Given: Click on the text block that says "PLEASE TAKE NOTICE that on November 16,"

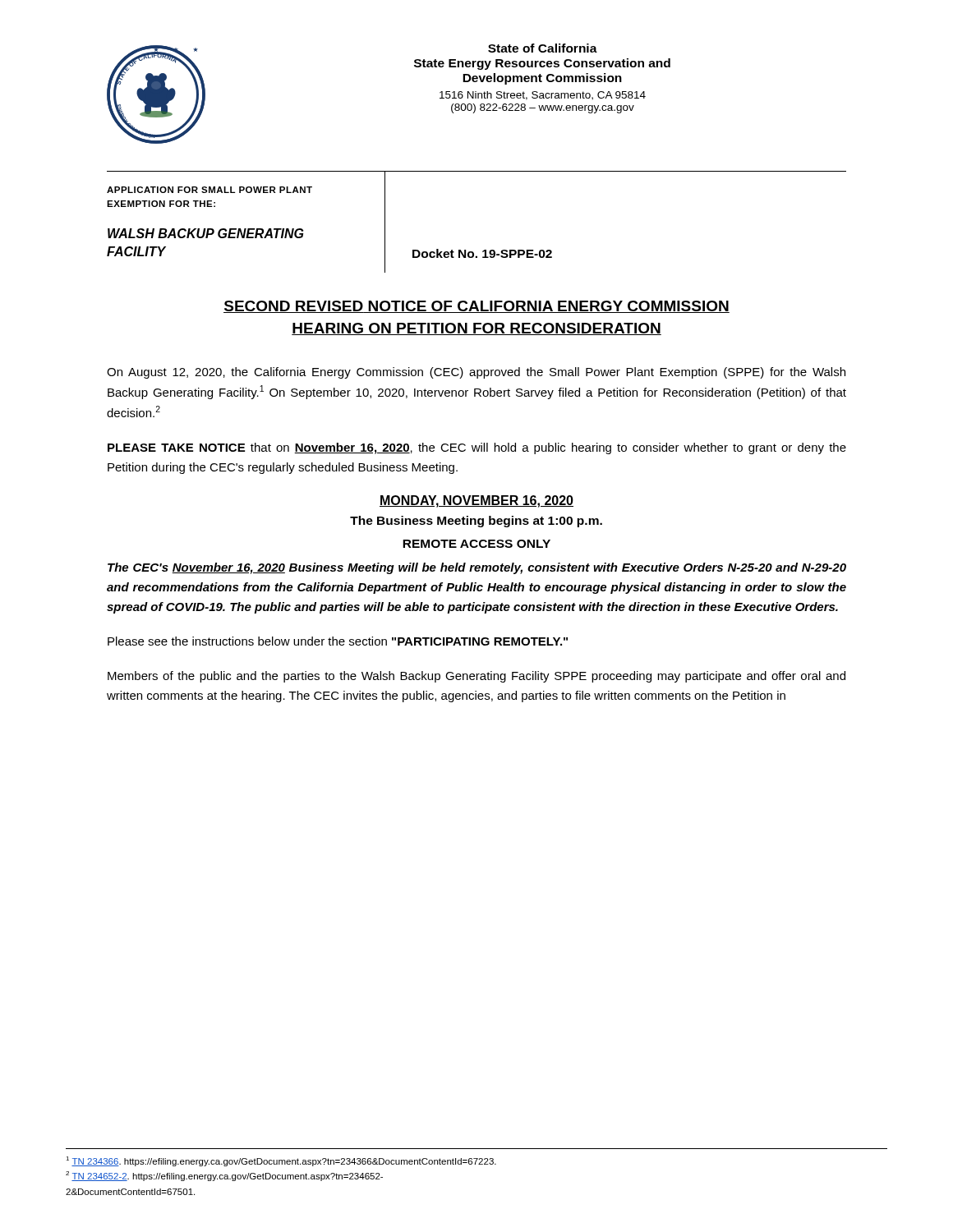Looking at the screenshot, I should 476,457.
